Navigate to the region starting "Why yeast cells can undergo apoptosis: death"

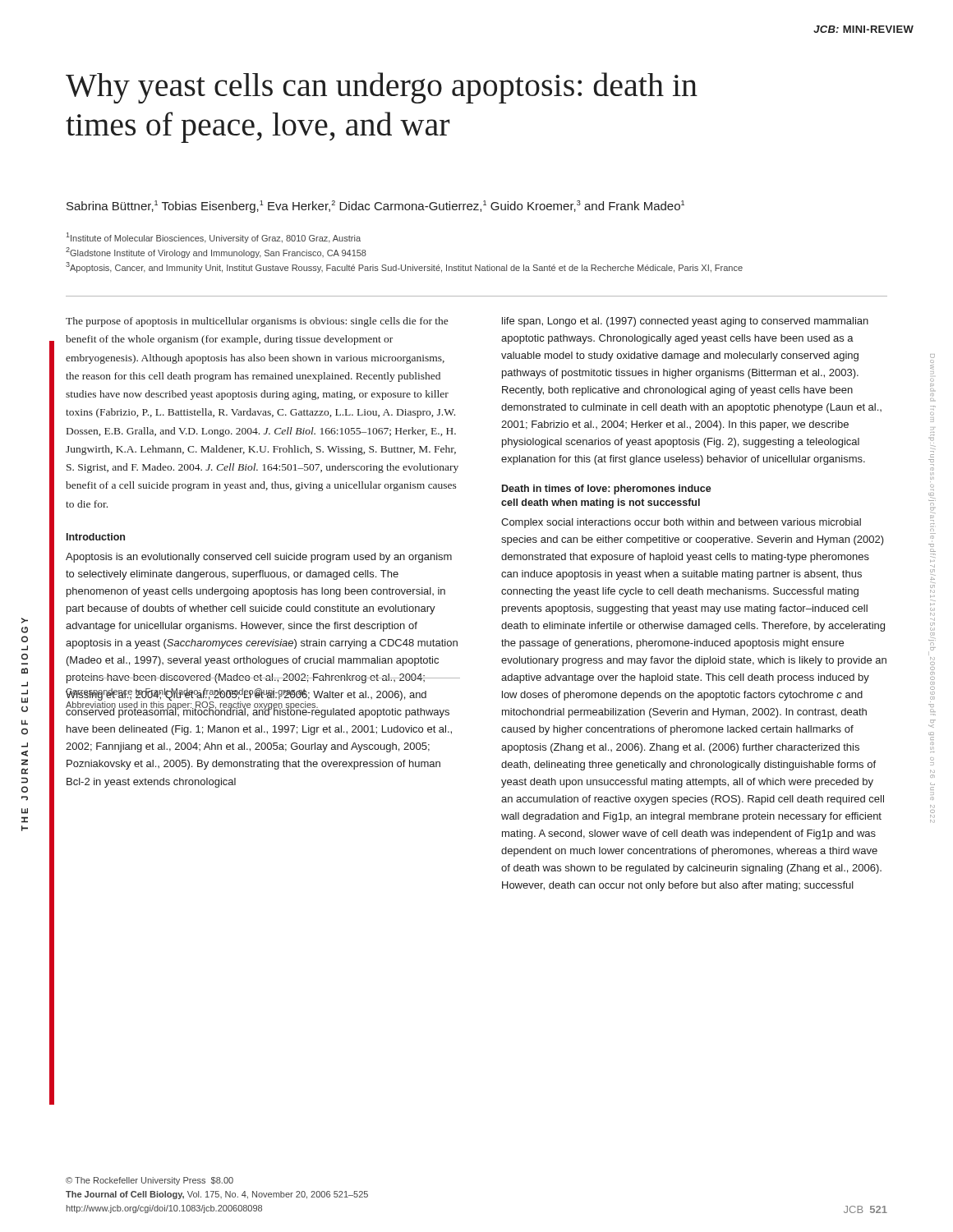(476, 105)
